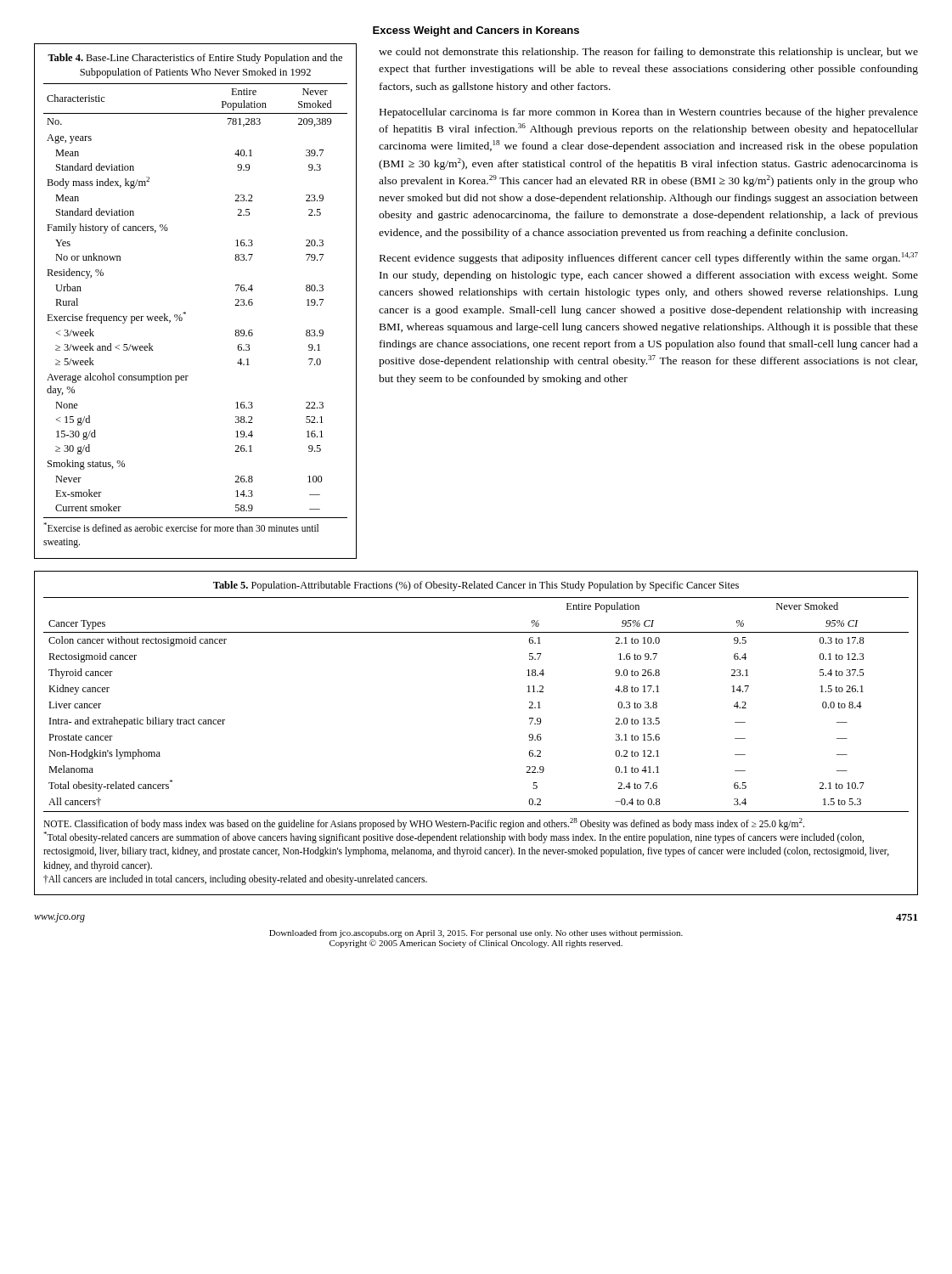Screen dimensions: 1274x952
Task: Where is the passage that starts "we could not demonstrate this relationship. The reason"?
Action: point(648,69)
